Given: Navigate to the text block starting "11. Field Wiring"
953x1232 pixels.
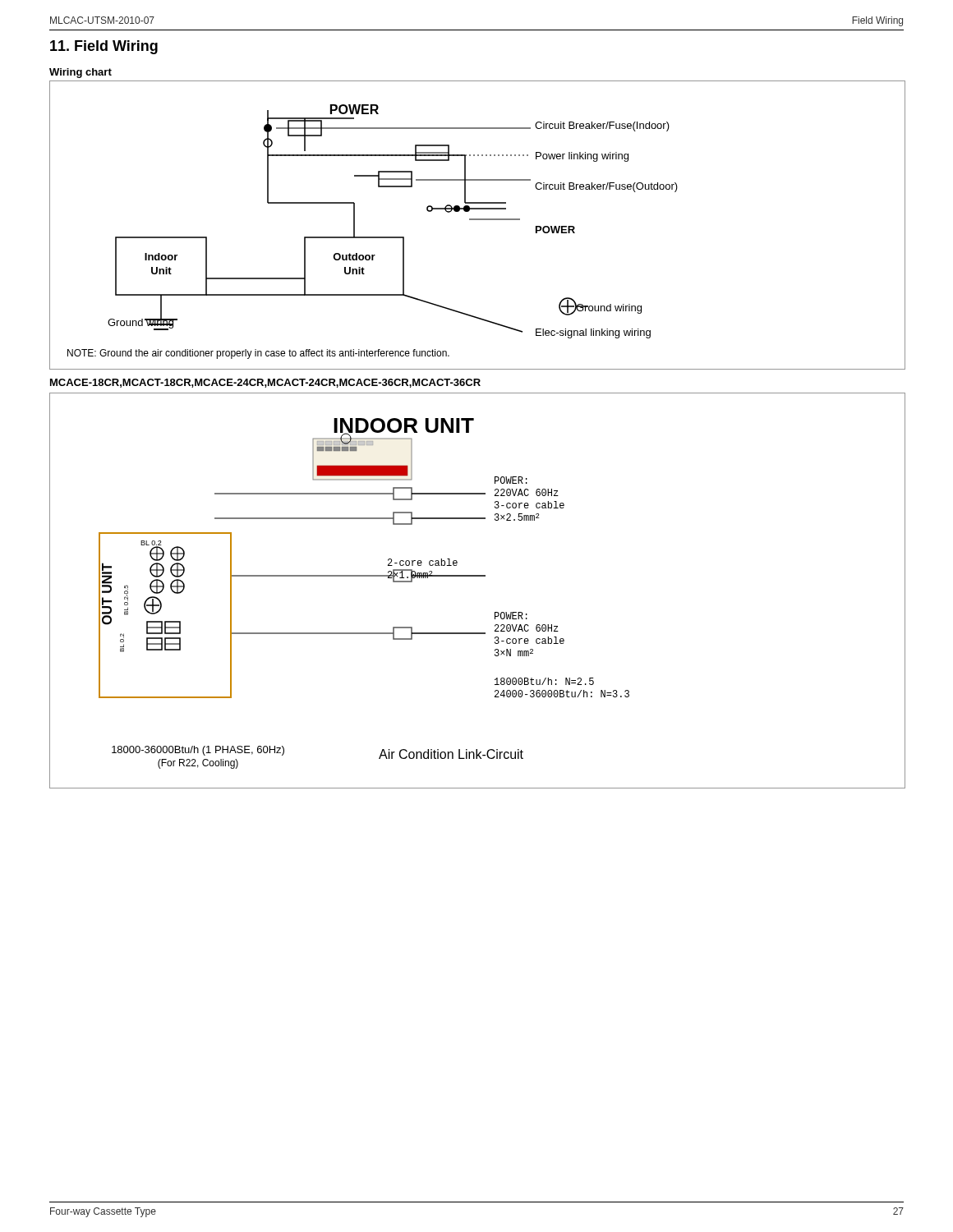Looking at the screenshot, I should tap(104, 46).
